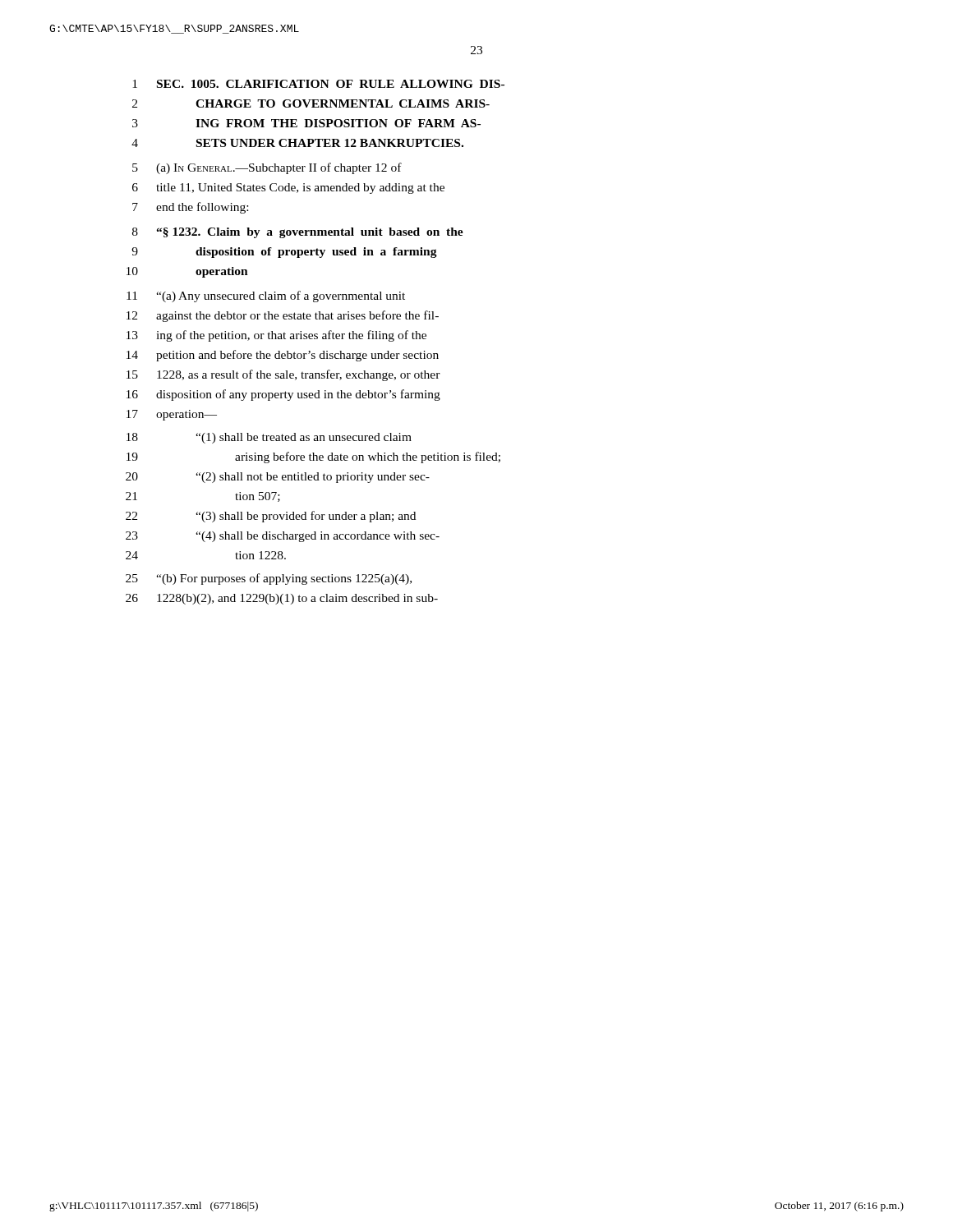Find the list item that reads "5 (a) In General.—Subchapter II of"
Viewport: 953px width, 1232px height.
click(x=254, y=168)
